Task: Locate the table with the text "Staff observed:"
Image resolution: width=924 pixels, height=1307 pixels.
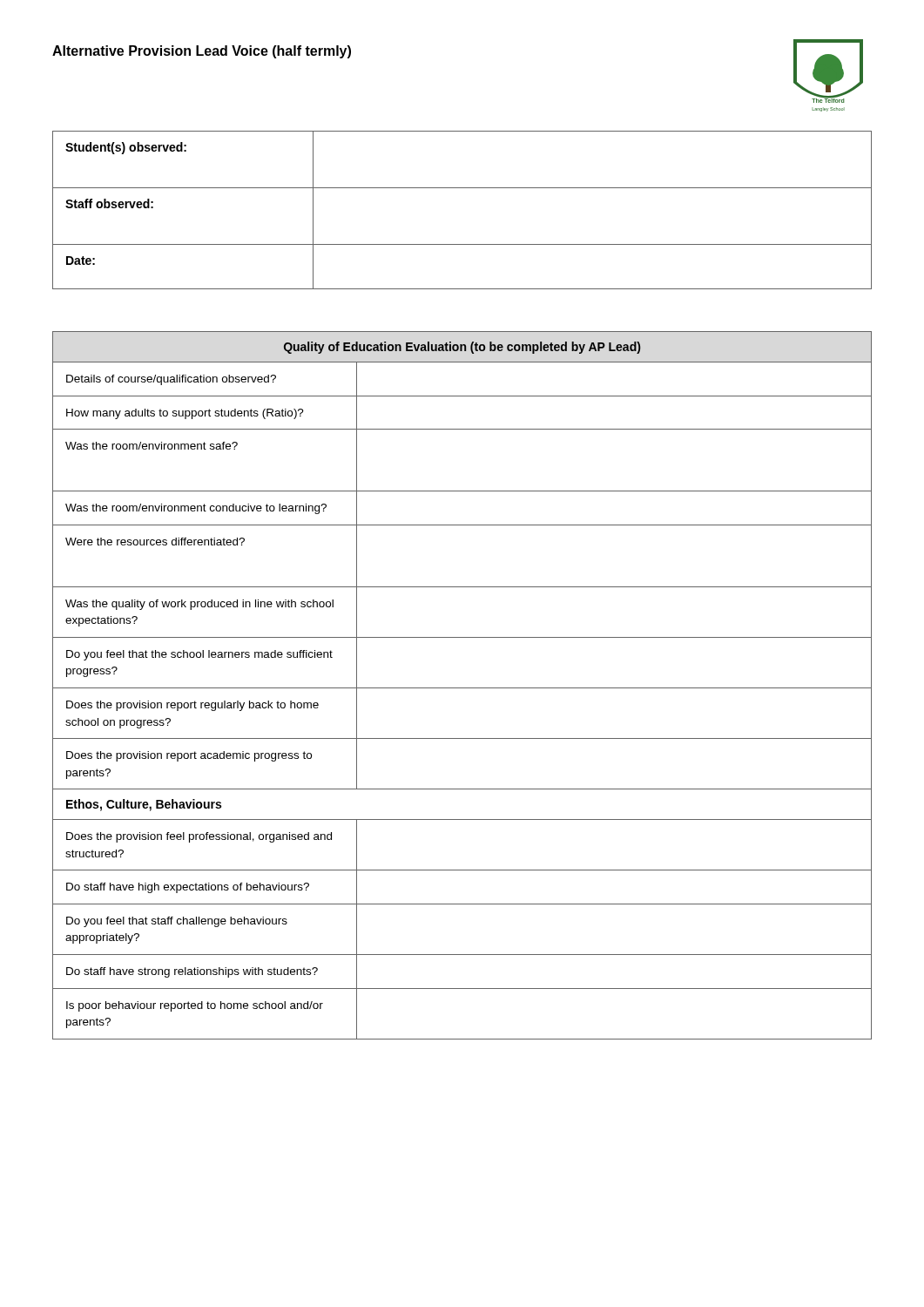Action: pyautogui.click(x=462, y=210)
